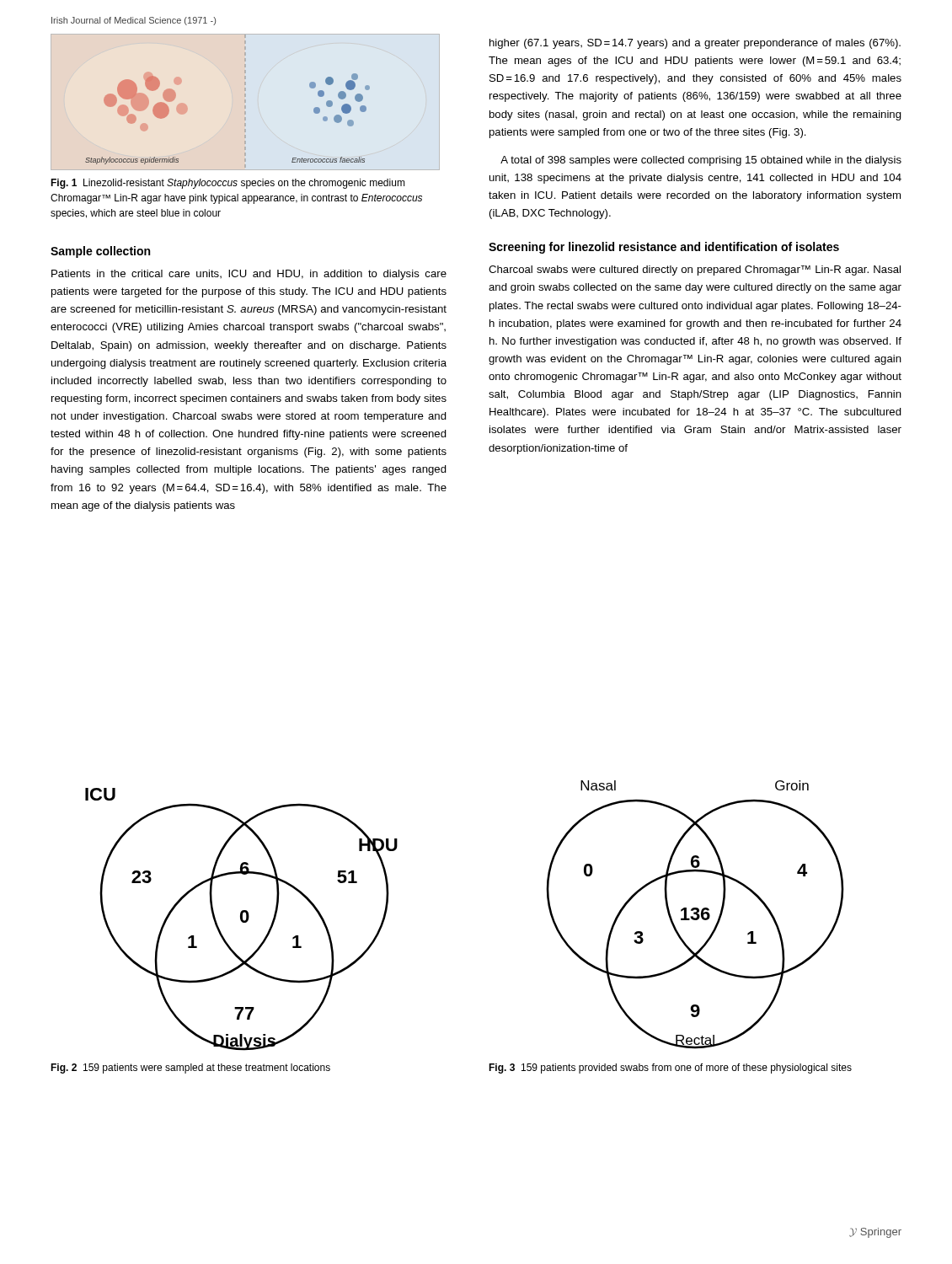Locate the block of text that opens with "higher (67.1 years, SD"
This screenshot has width=952, height=1264.
695,87
